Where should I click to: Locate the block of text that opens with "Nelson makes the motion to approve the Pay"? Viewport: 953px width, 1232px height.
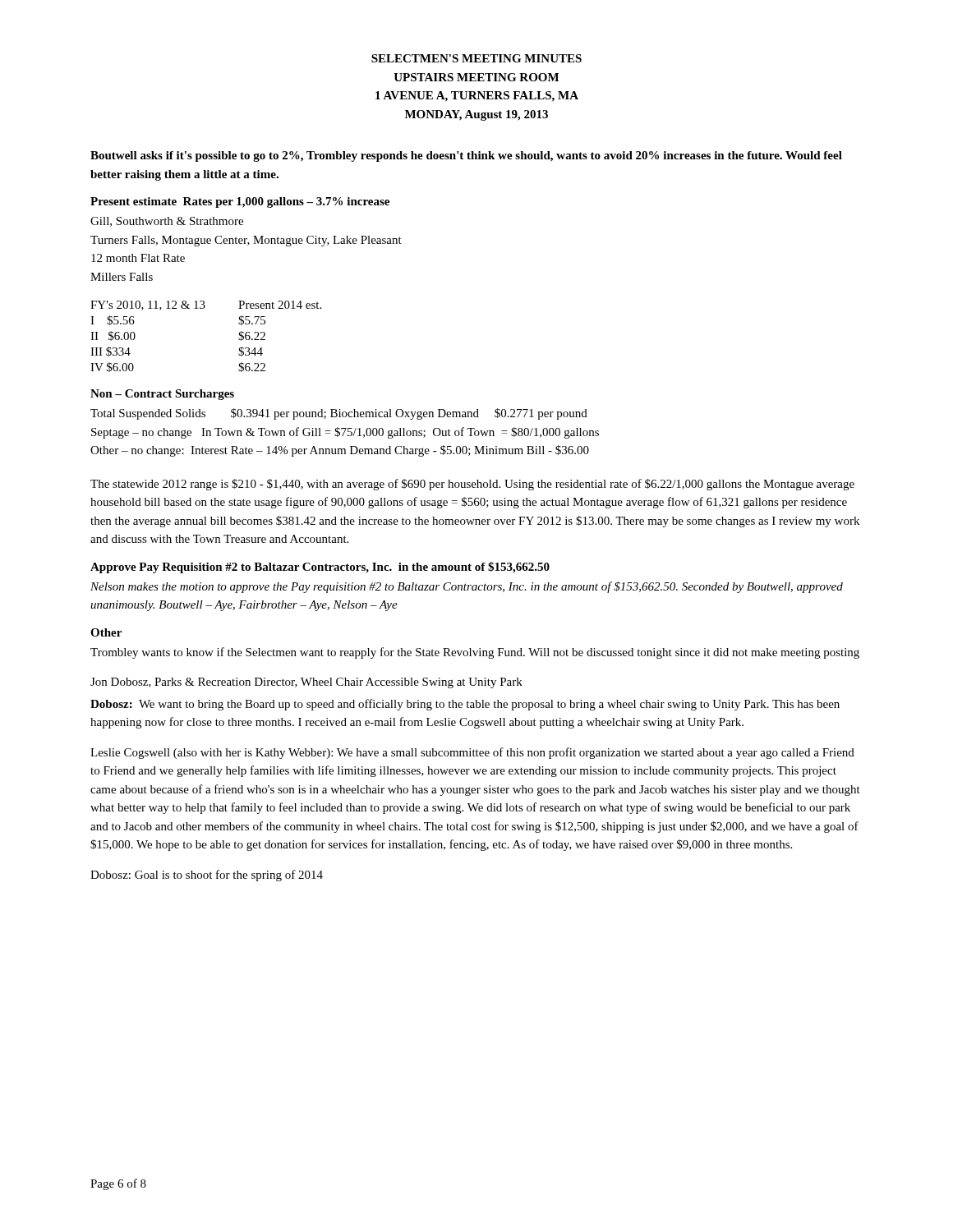click(466, 595)
